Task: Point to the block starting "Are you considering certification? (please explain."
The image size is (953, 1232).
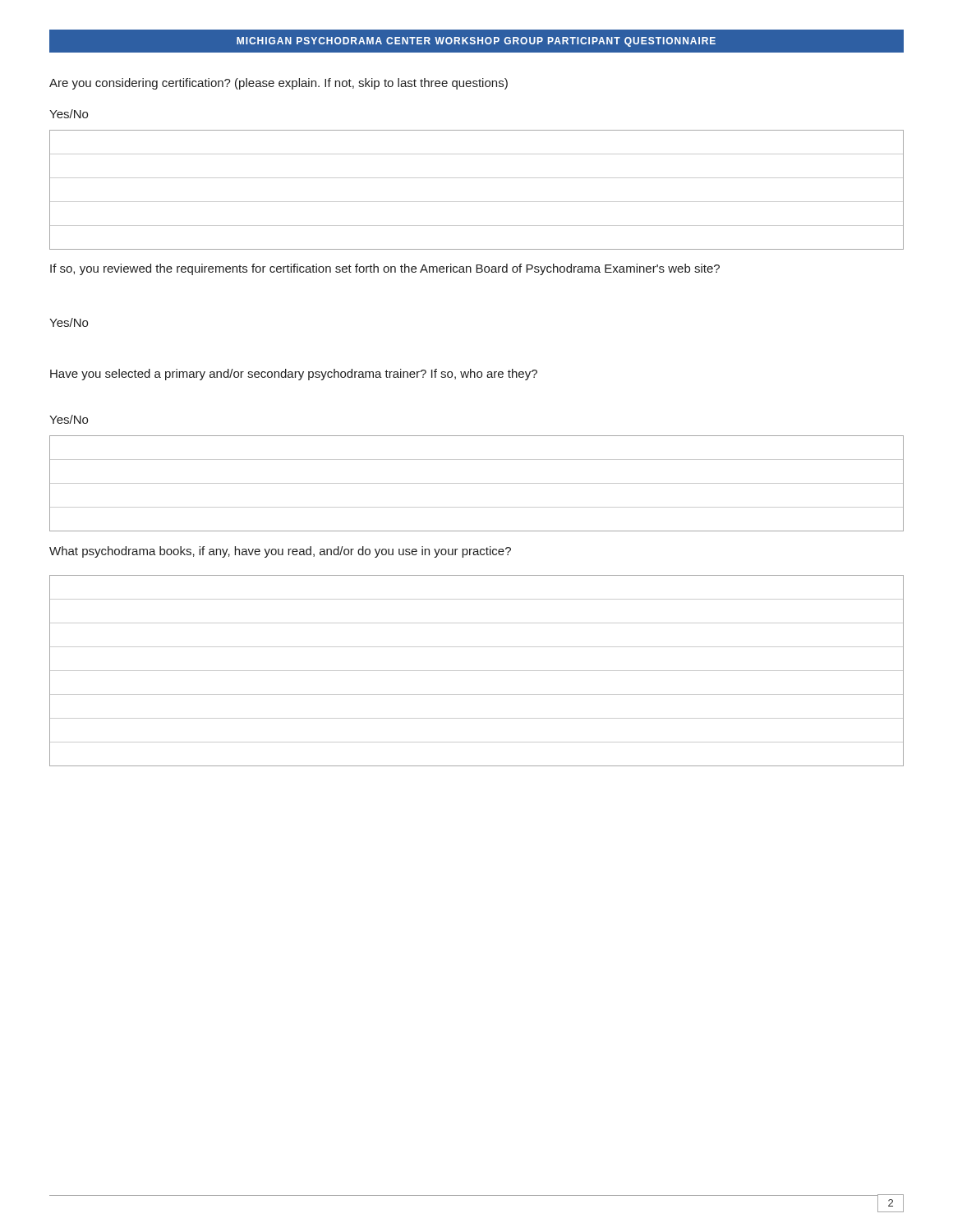Action: (x=279, y=83)
